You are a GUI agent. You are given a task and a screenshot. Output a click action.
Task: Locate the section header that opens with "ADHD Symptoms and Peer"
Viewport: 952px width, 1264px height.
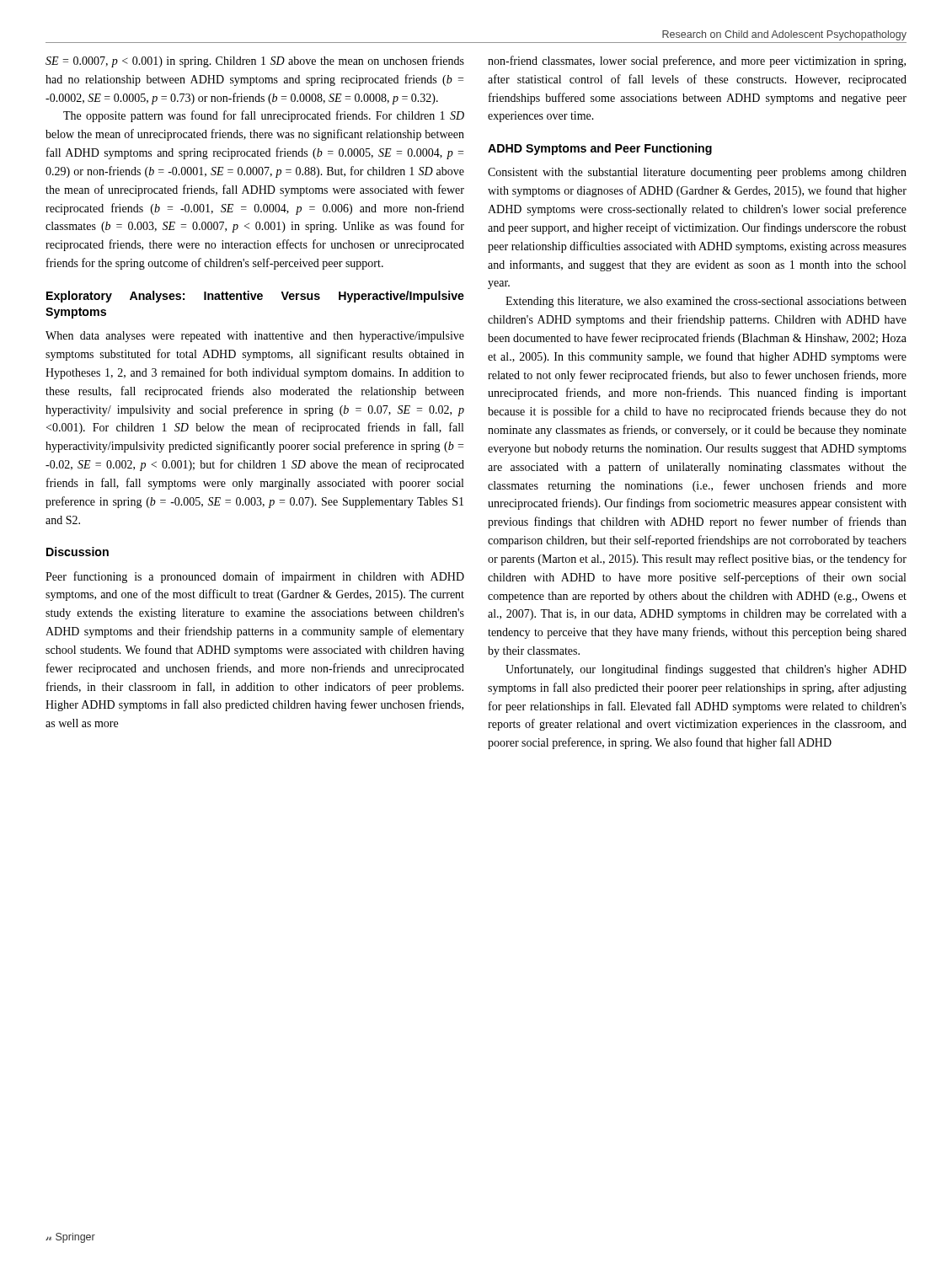(600, 149)
